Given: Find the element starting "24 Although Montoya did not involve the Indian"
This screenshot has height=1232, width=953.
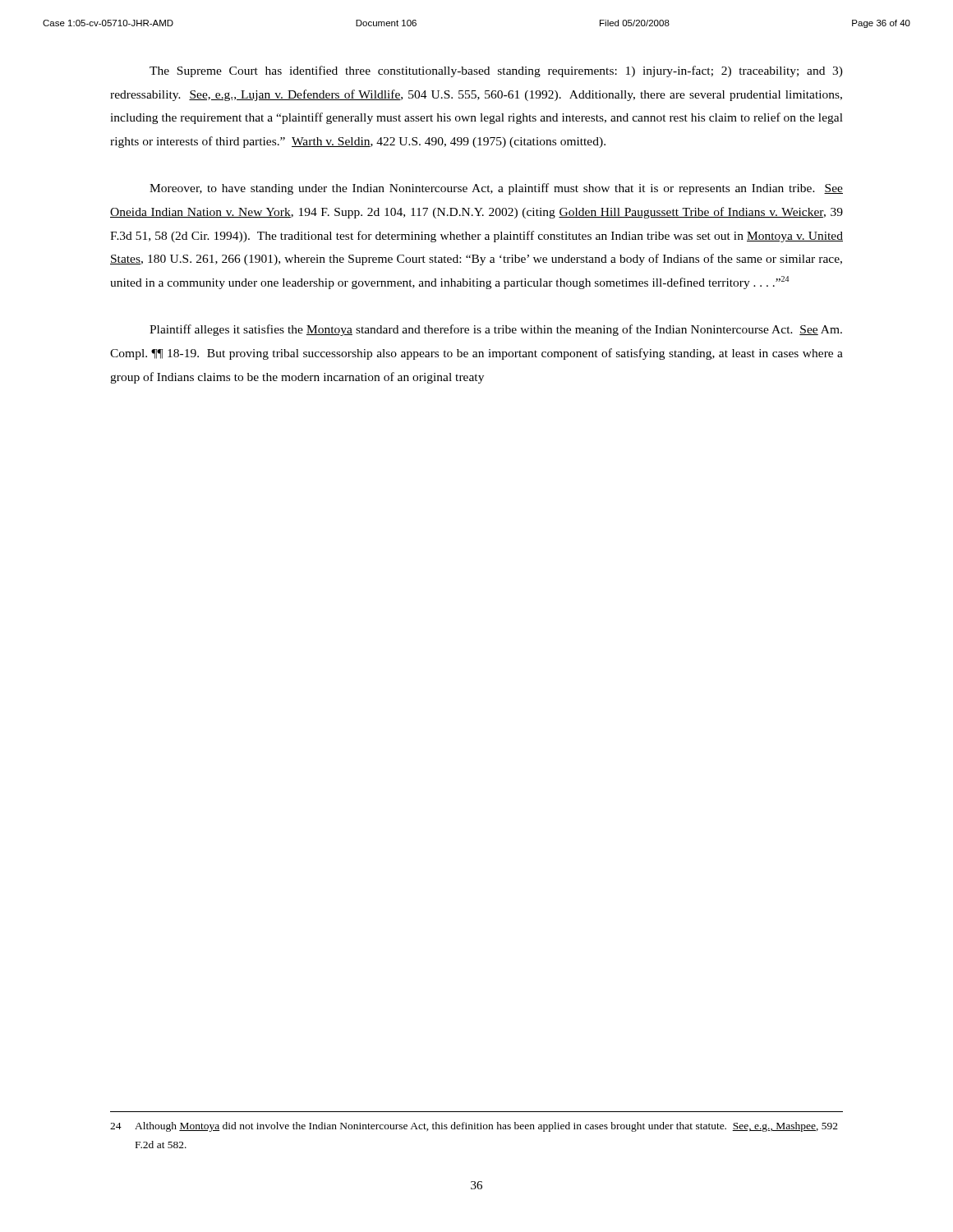Looking at the screenshot, I should pyautogui.click(x=476, y=1136).
